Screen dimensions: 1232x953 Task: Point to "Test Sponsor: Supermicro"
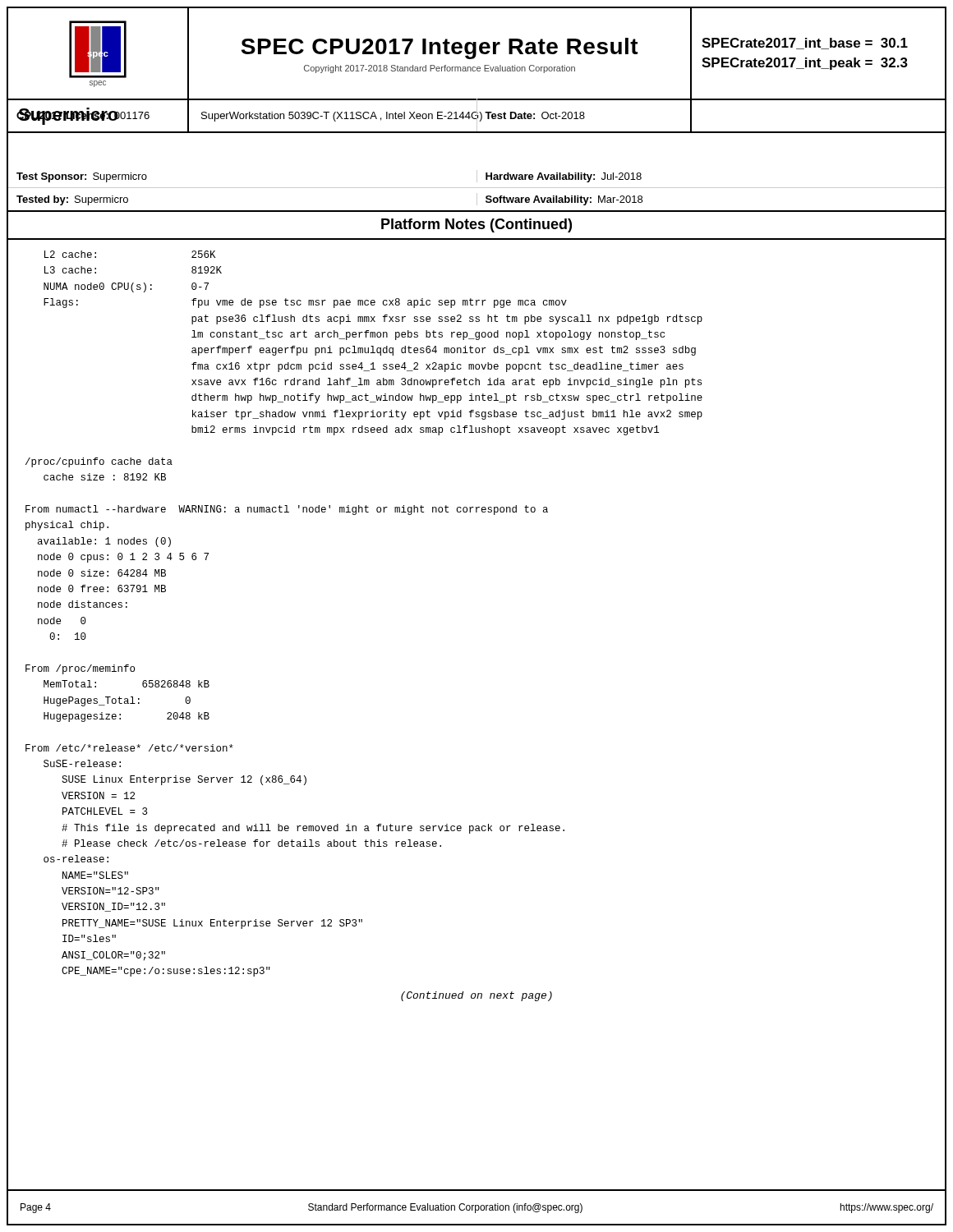point(82,176)
